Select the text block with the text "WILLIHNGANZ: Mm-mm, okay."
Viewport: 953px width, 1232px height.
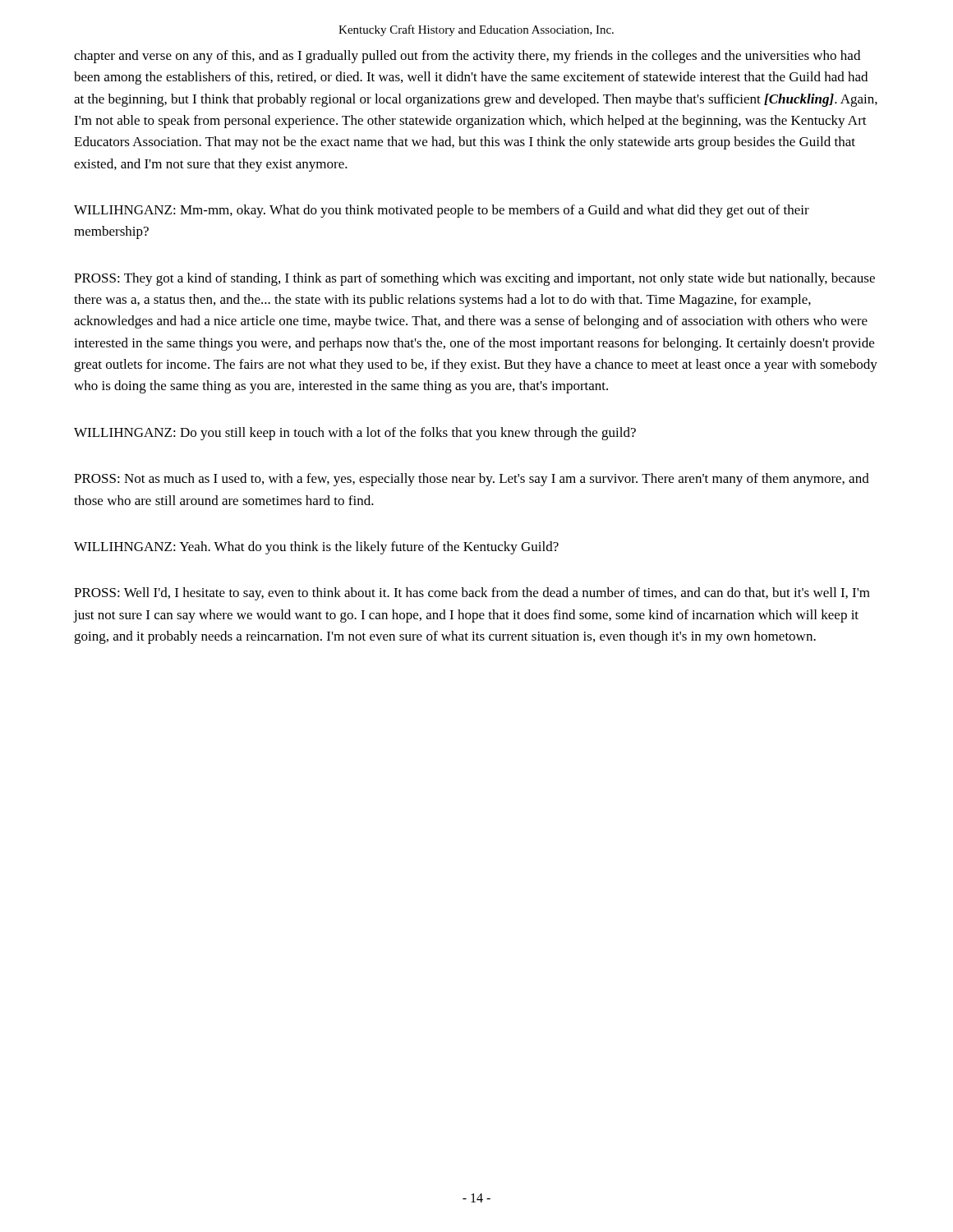[x=441, y=221]
